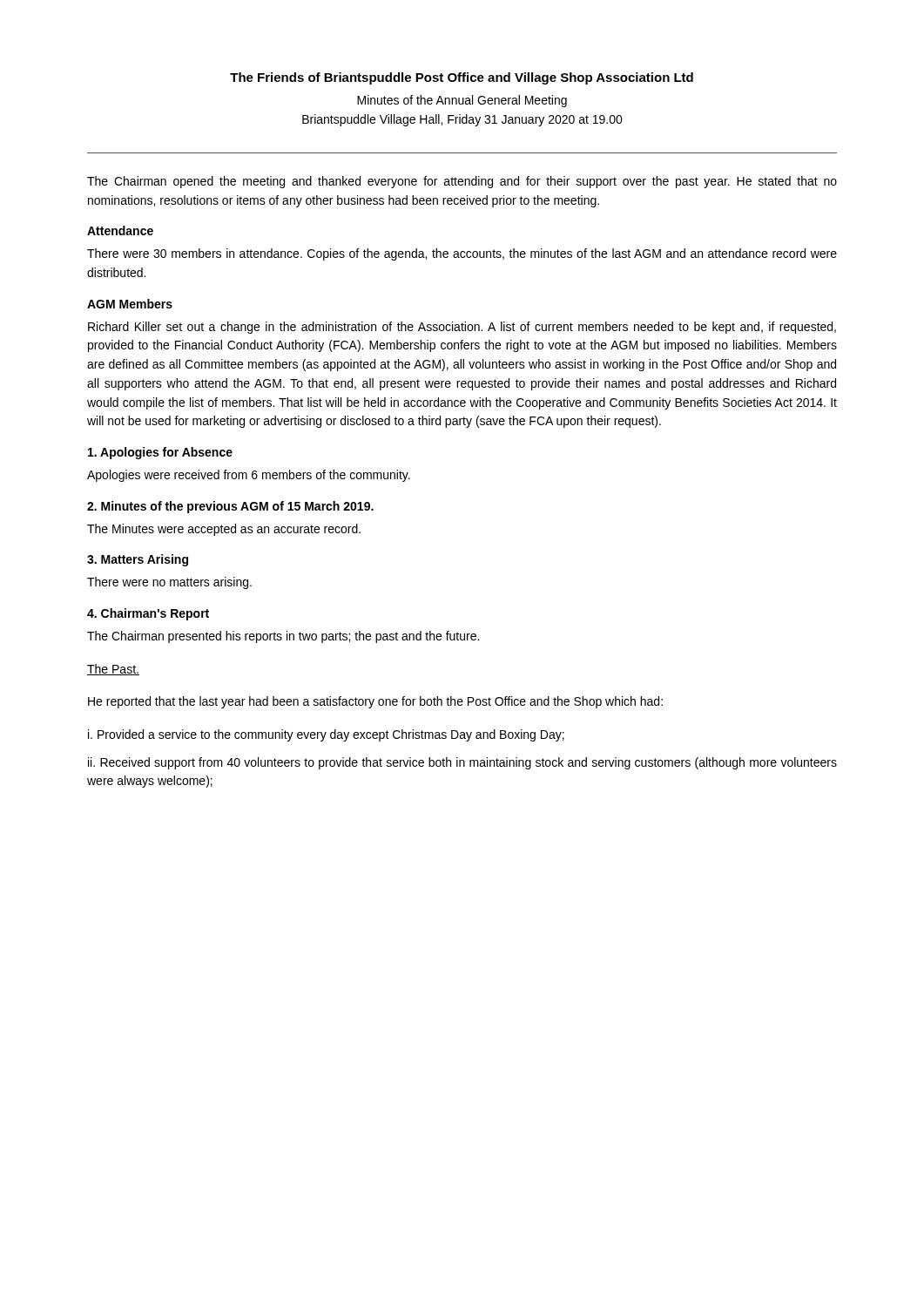Viewport: 924px width, 1307px height.
Task: Find the block on this page that starts "i. Provided a service to the community every"
Action: [326, 735]
